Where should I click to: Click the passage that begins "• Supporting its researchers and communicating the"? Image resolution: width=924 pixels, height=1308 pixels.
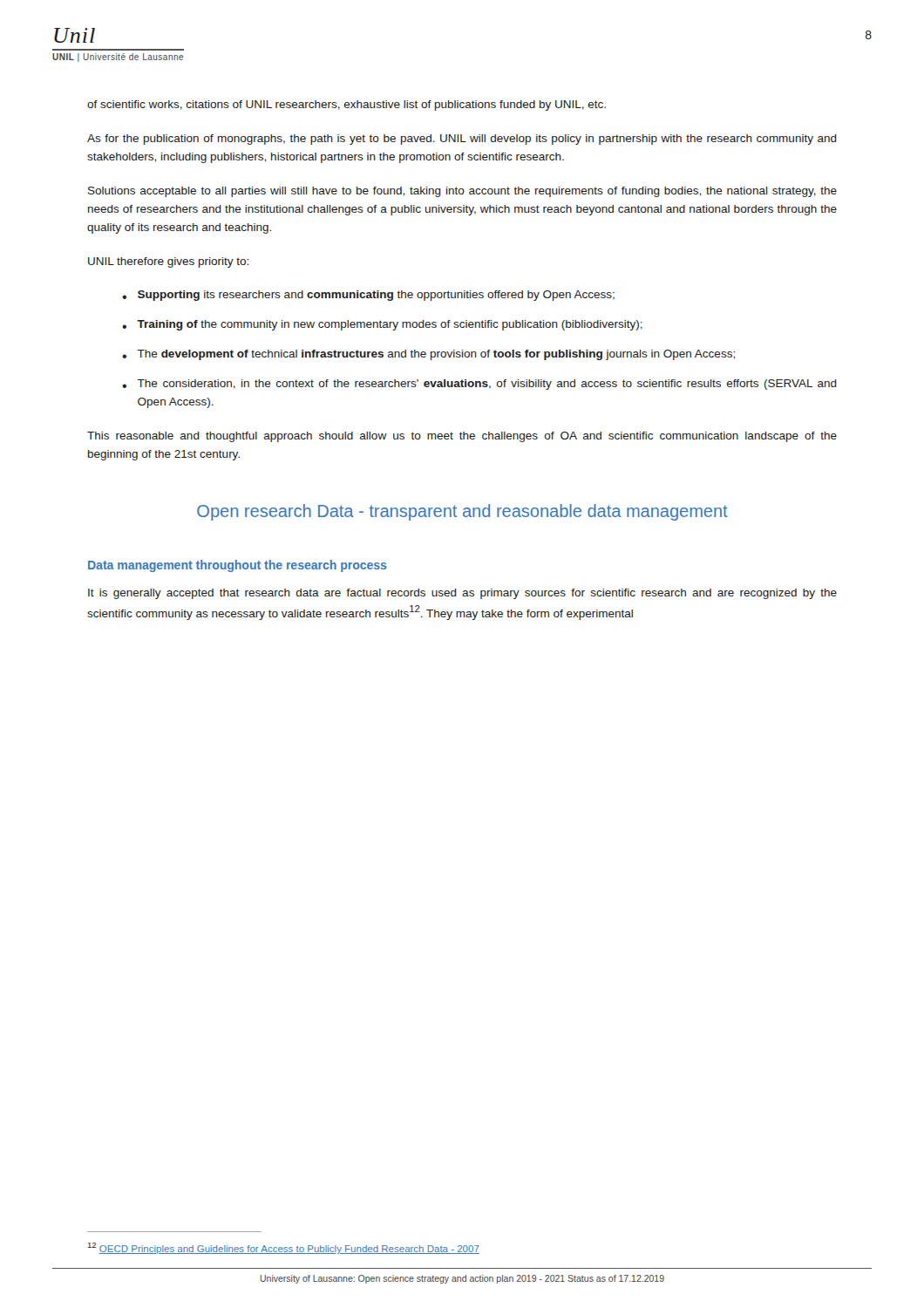click(369, 298)
